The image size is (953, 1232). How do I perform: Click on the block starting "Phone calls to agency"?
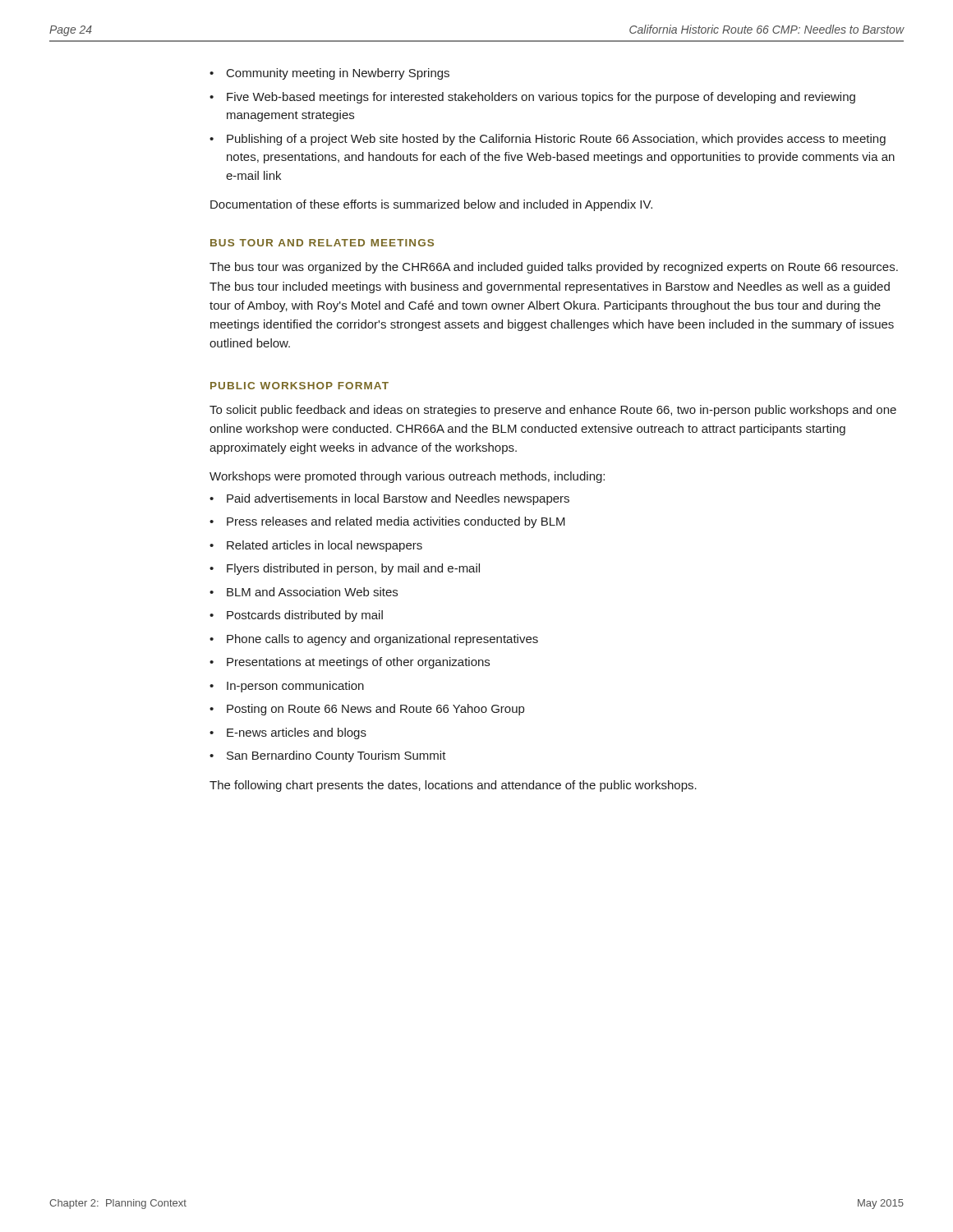tap(382, 638)
